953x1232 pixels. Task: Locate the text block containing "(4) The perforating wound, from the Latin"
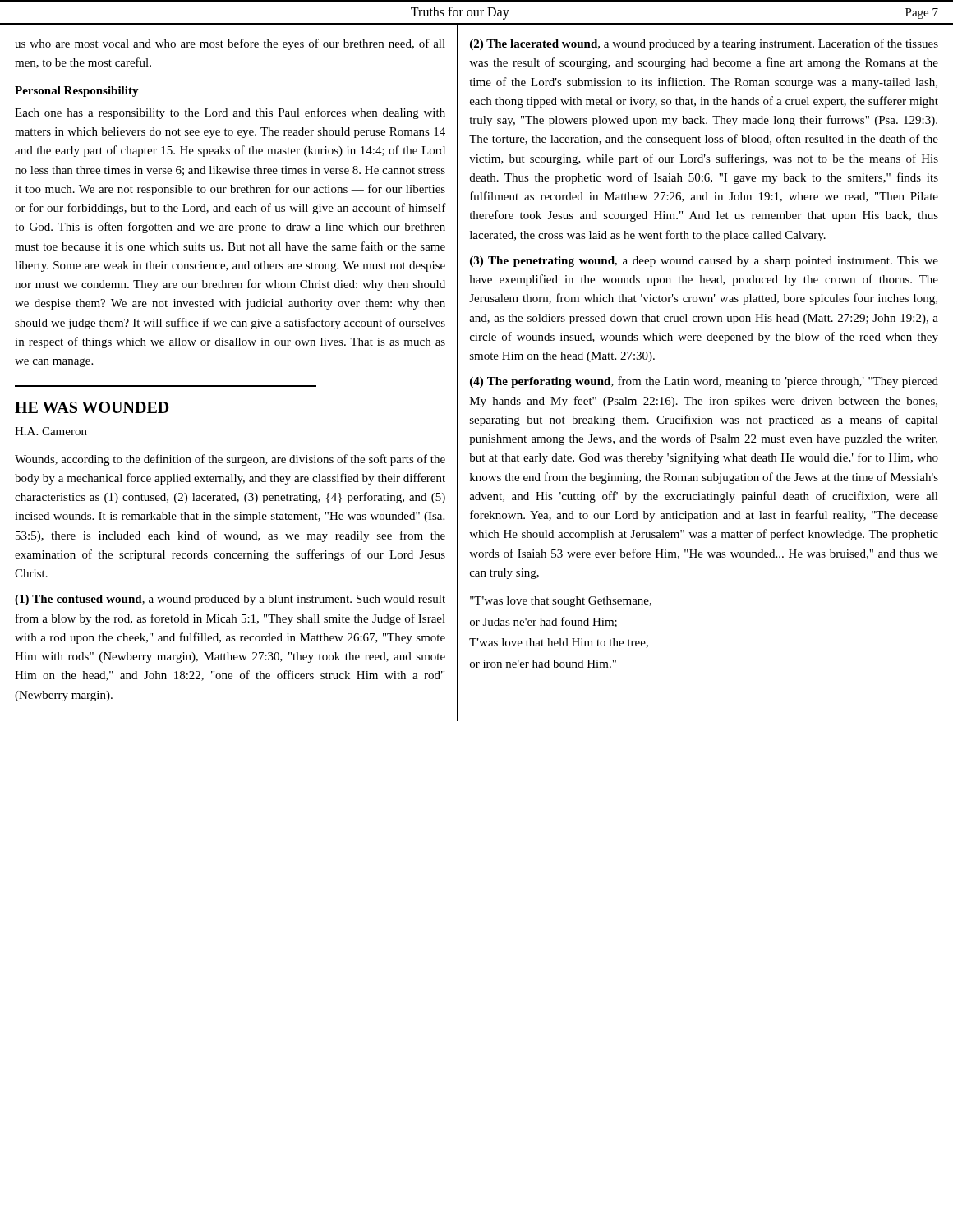click(x=704, y=477)
